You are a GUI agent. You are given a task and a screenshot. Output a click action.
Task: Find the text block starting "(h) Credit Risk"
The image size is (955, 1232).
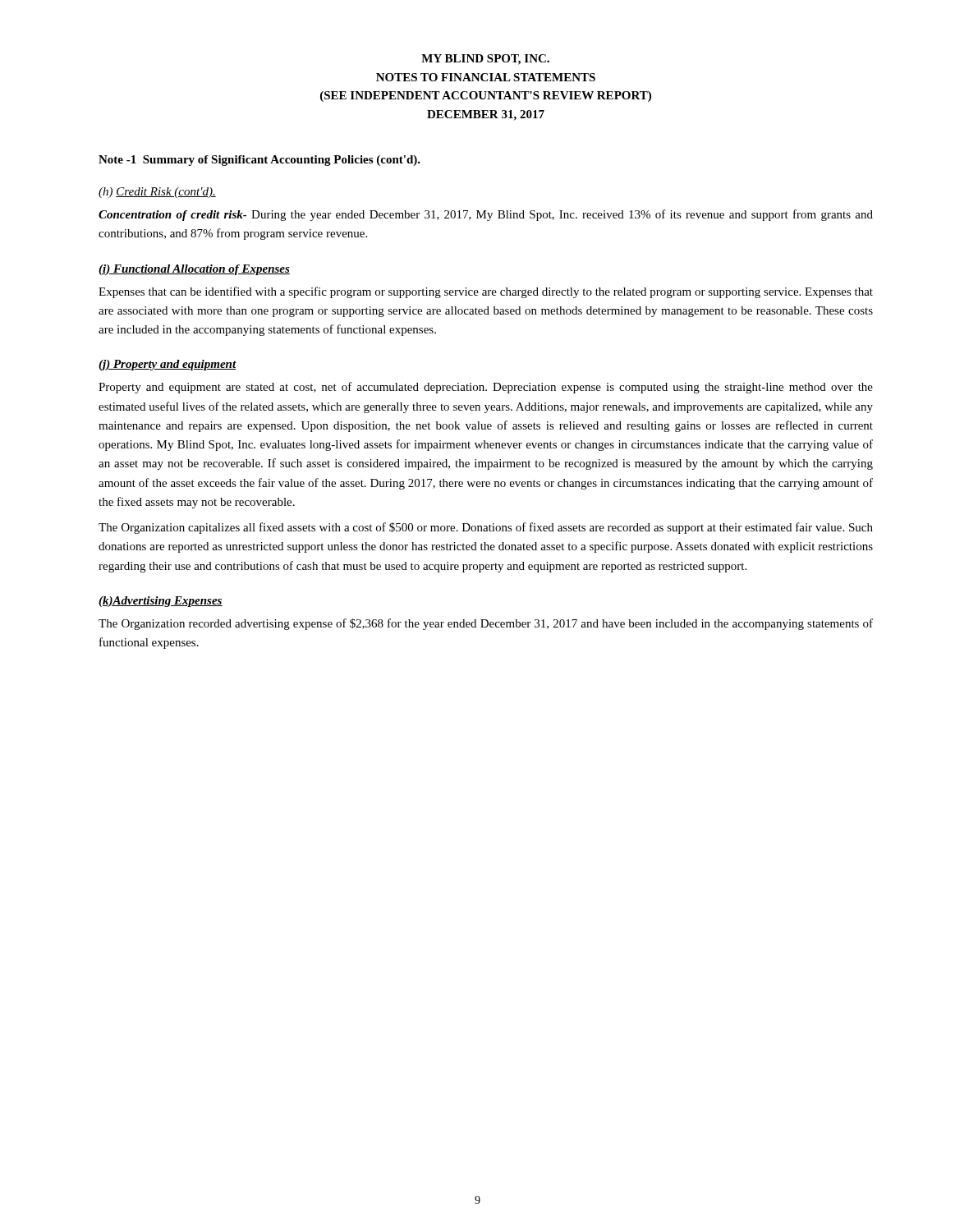[x=157, y=191]
